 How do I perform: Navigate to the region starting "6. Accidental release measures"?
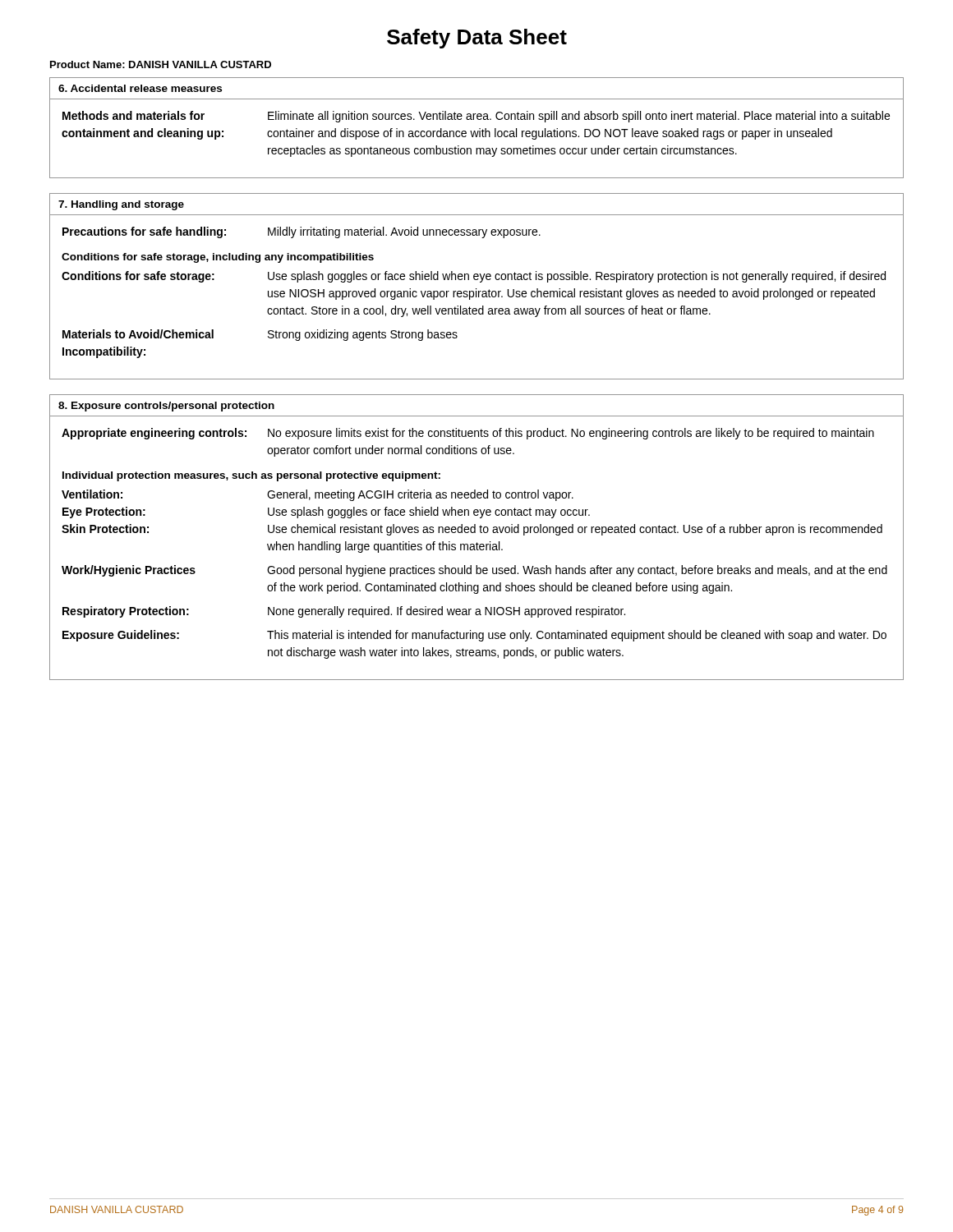[476, 128]
